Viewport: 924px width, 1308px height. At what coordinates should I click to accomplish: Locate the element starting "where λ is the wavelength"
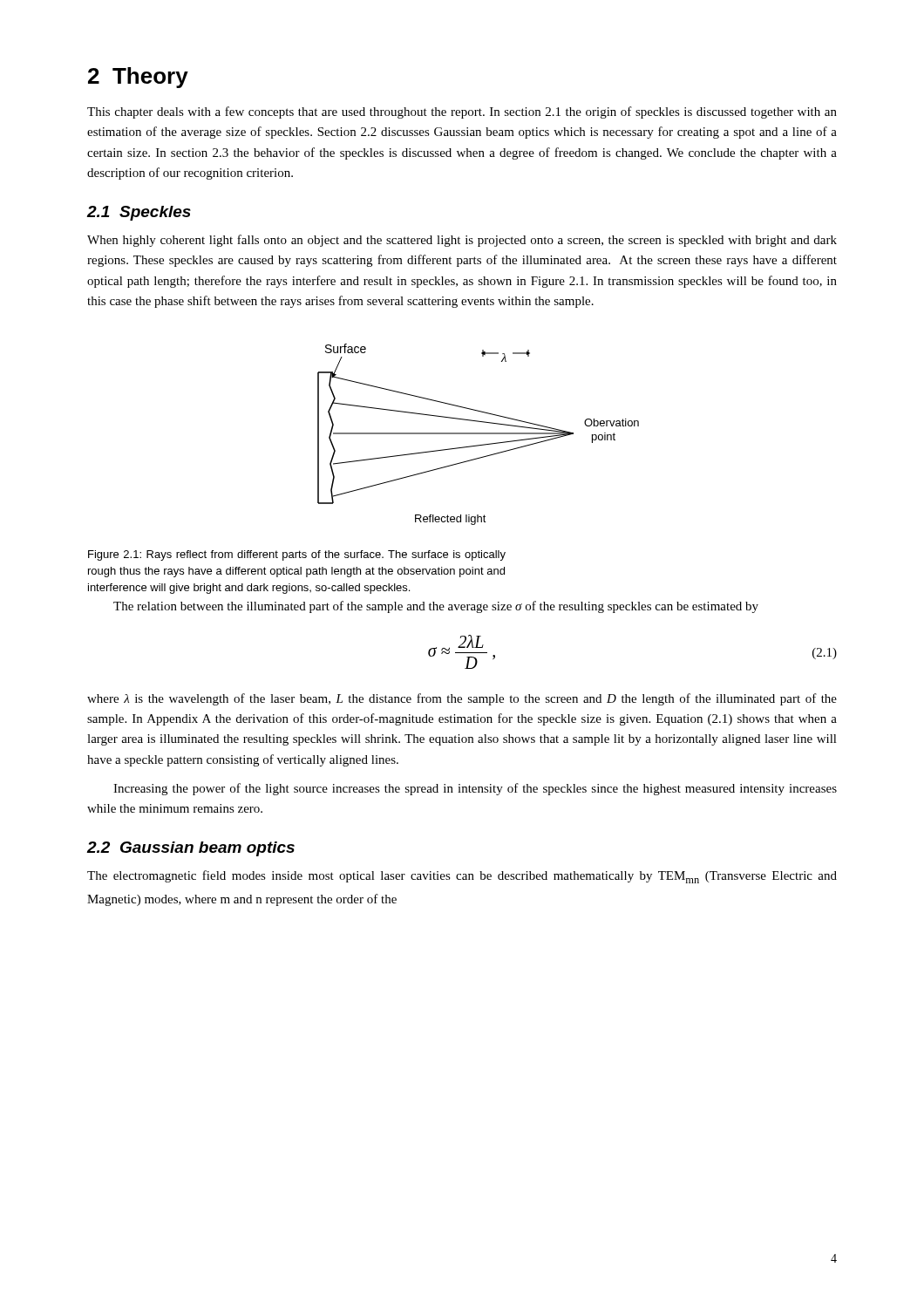point(462,729)
